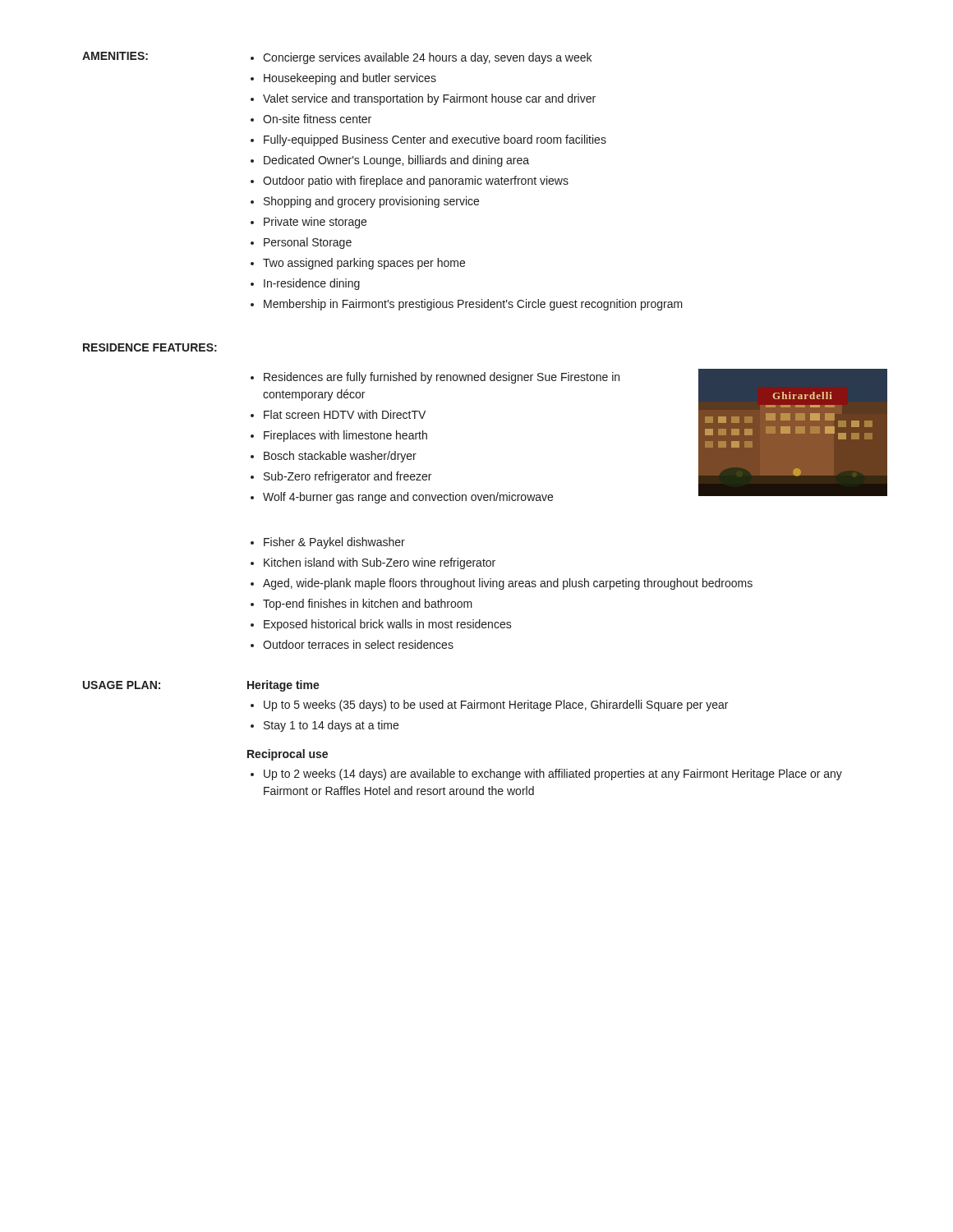Image resolution: width=953 pixels, height=1232 pixels.
Task: Find "In-residence dining" on this page
Action: click(312, 284)
